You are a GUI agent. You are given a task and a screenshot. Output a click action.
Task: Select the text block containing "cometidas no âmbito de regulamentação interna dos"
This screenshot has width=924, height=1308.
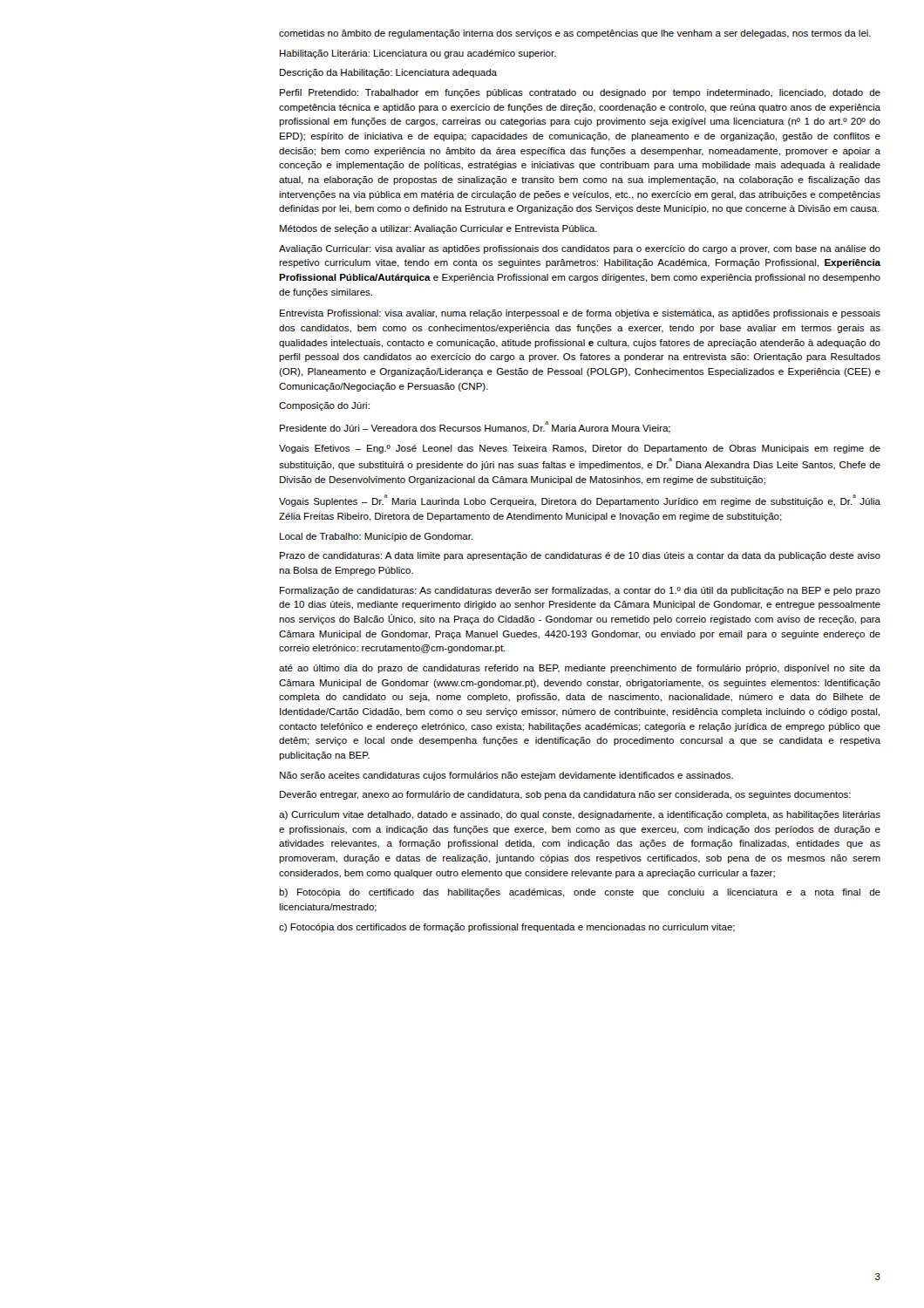[x=580, y=163]
